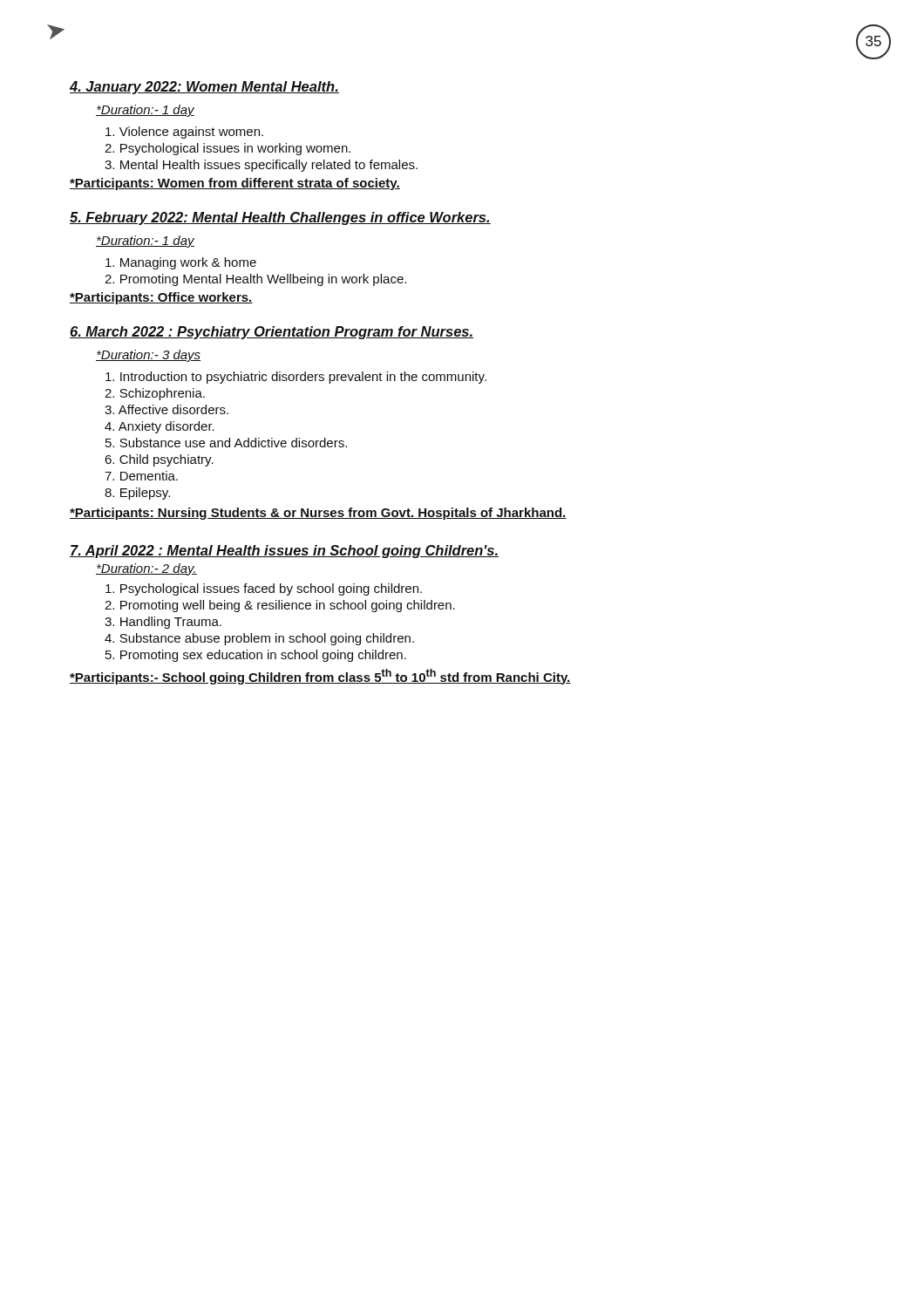The height and width of the screenshot is (1308, 924).
Task: Click on the list item with the text "Psychological issues faced by school going"
Action: 264,588
